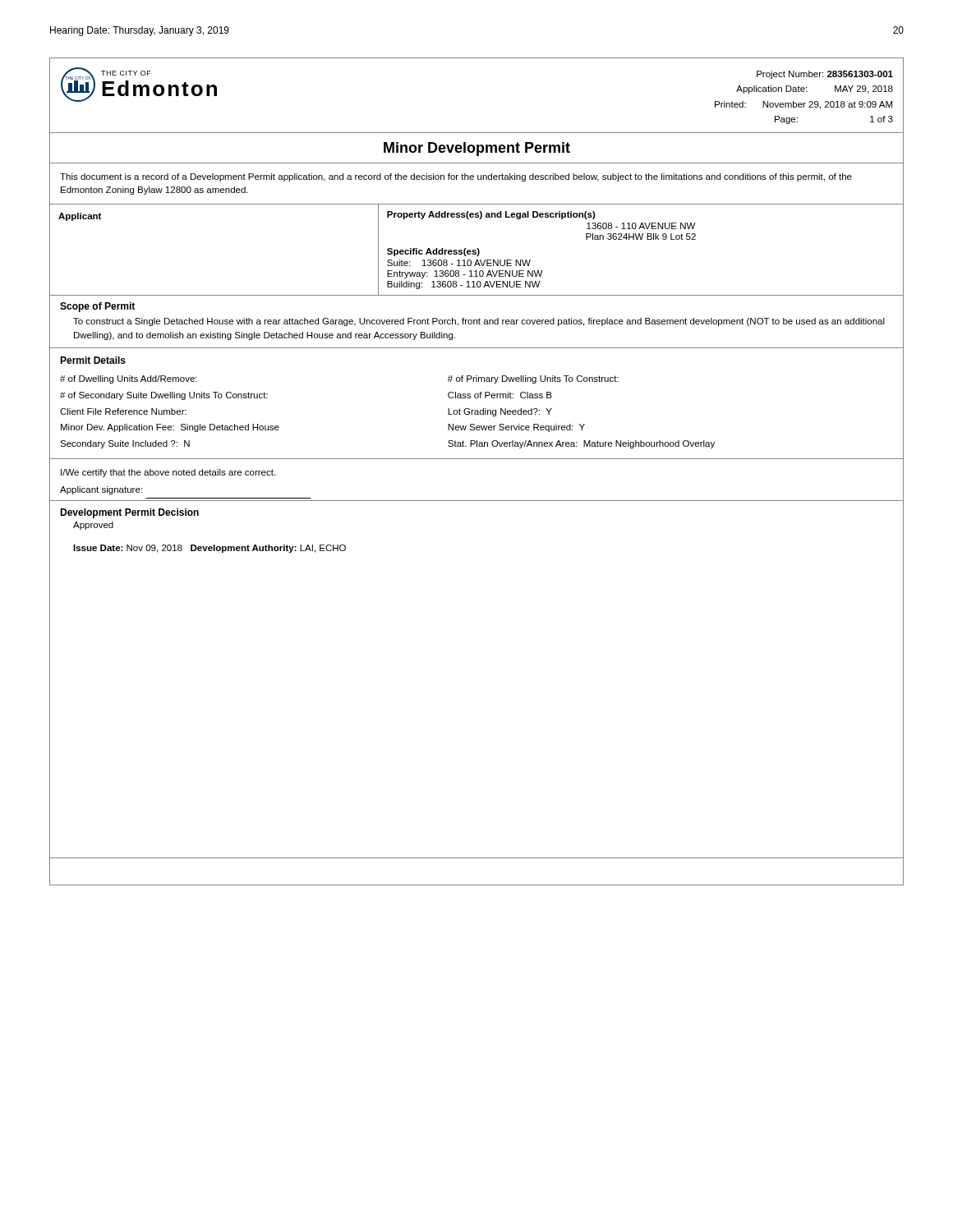This screenshot has width=953, height=1232.
Task: Click on the region starting "of Primary Dwelling"
Action: click(x=533, y=379)
